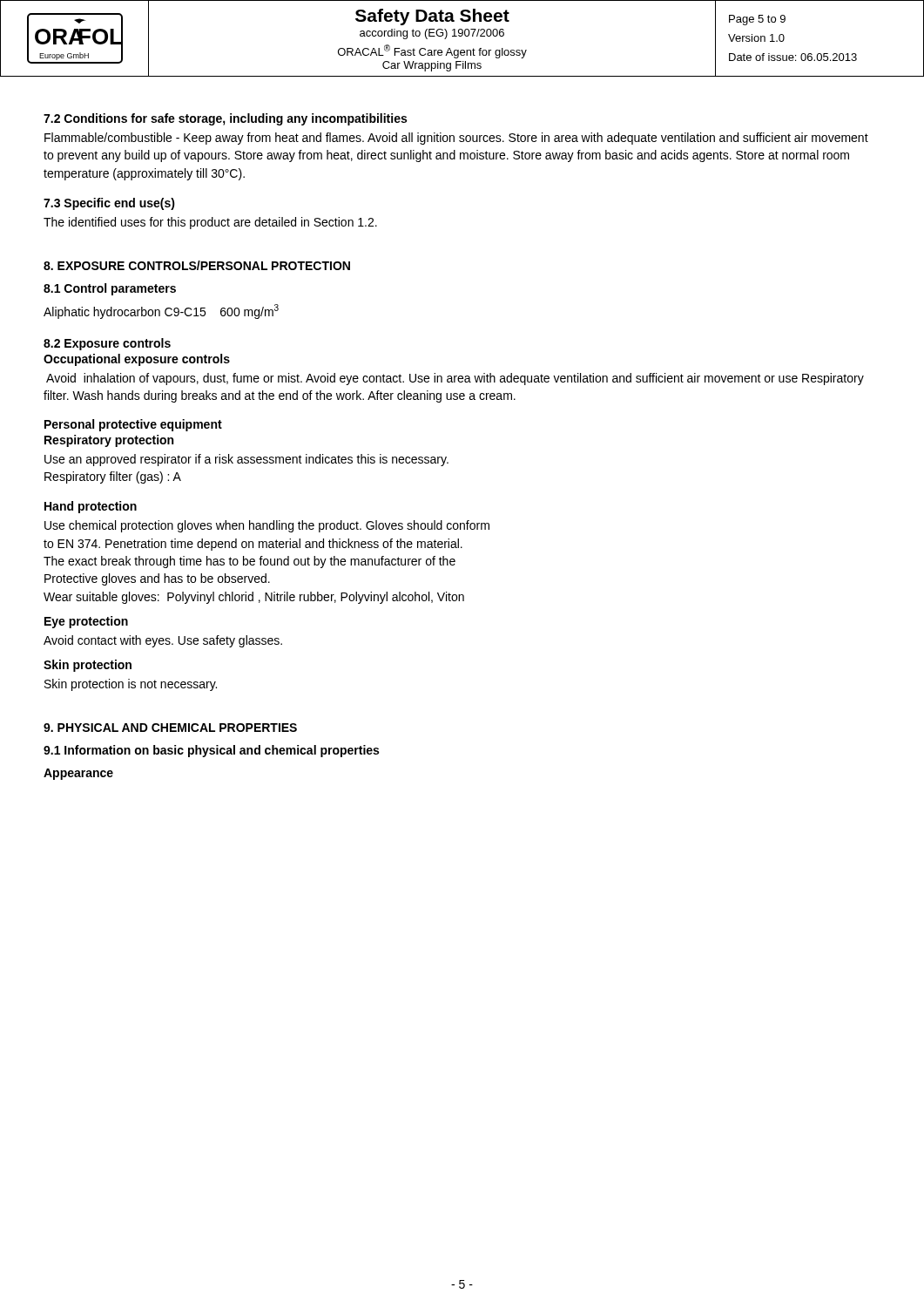The image size is (924, 1307).
Task: Locate the text "8.1 Control parameters"
Action: click(x=110, y=289)
